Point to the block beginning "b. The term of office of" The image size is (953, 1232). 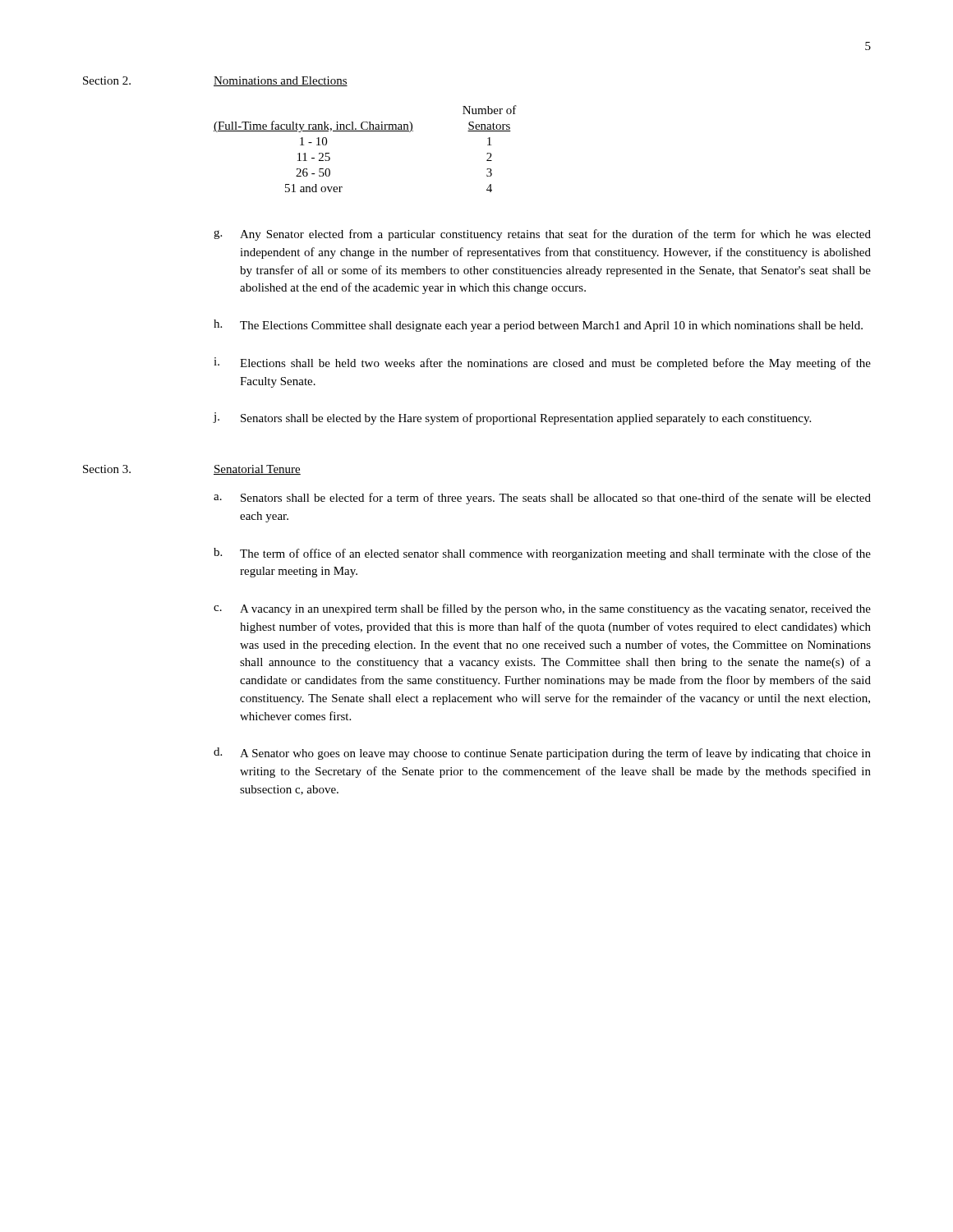tap(542, 568)
